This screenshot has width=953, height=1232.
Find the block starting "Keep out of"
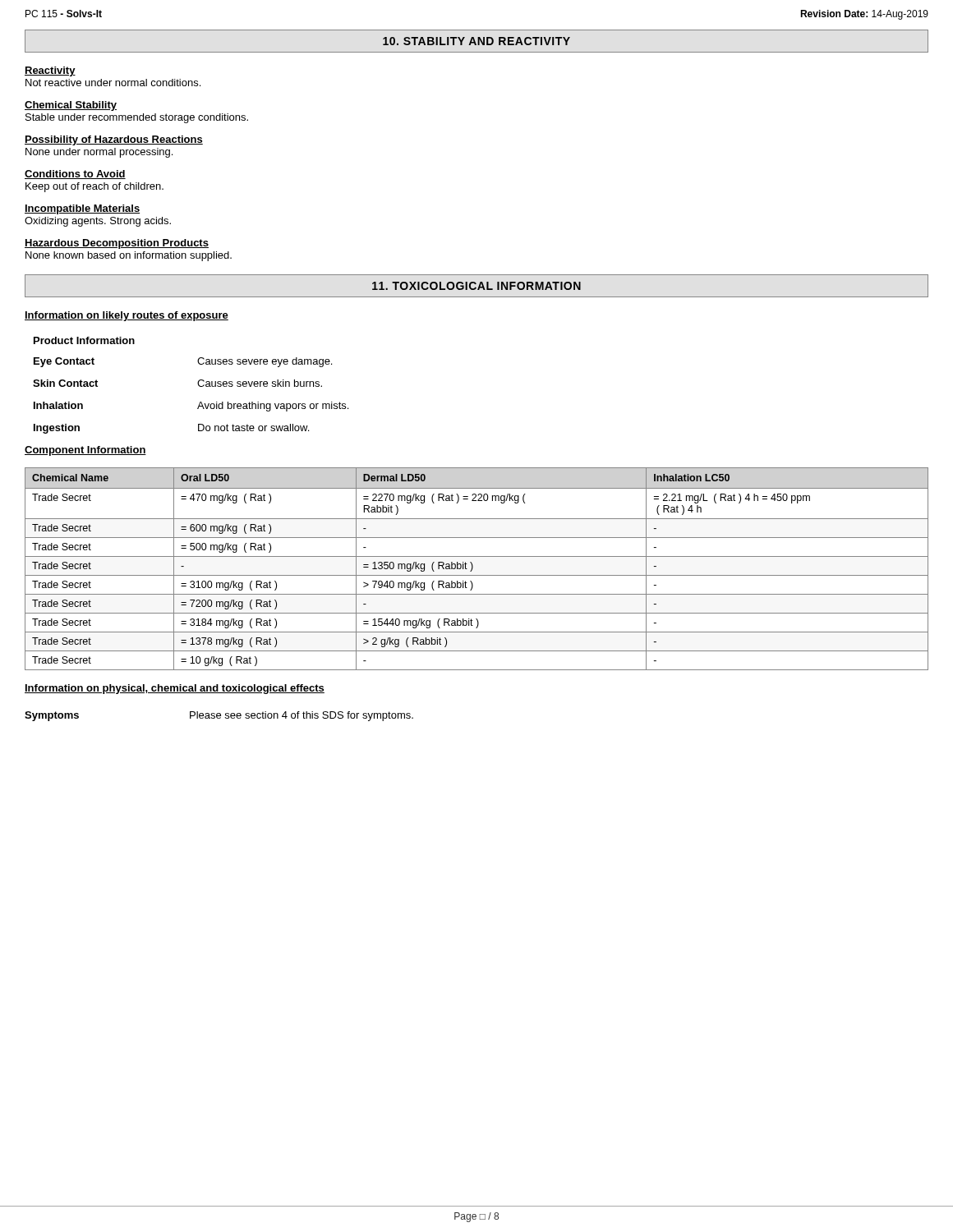click(94, 186)
